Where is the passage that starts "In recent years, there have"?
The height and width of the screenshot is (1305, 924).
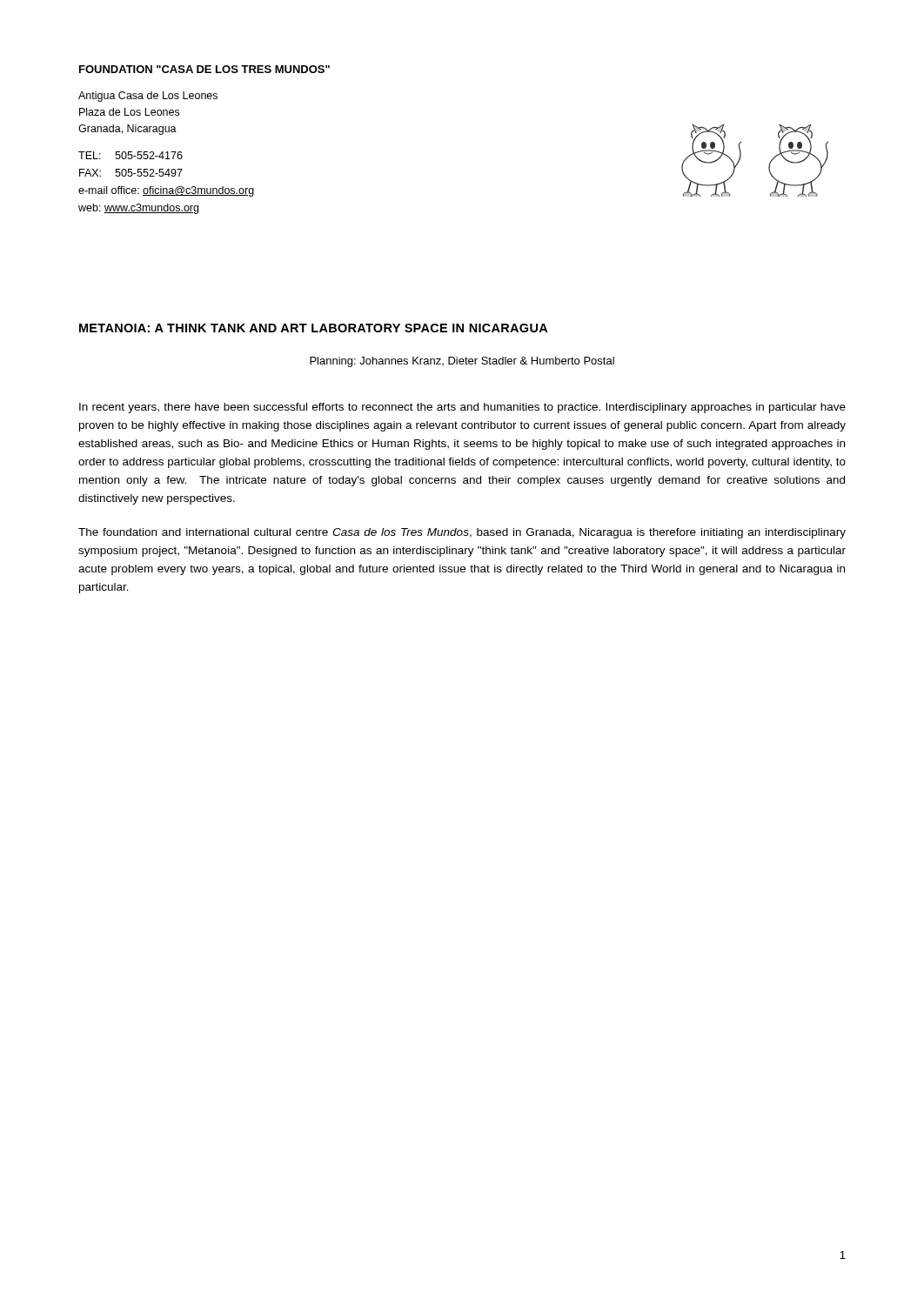point(462,452)
